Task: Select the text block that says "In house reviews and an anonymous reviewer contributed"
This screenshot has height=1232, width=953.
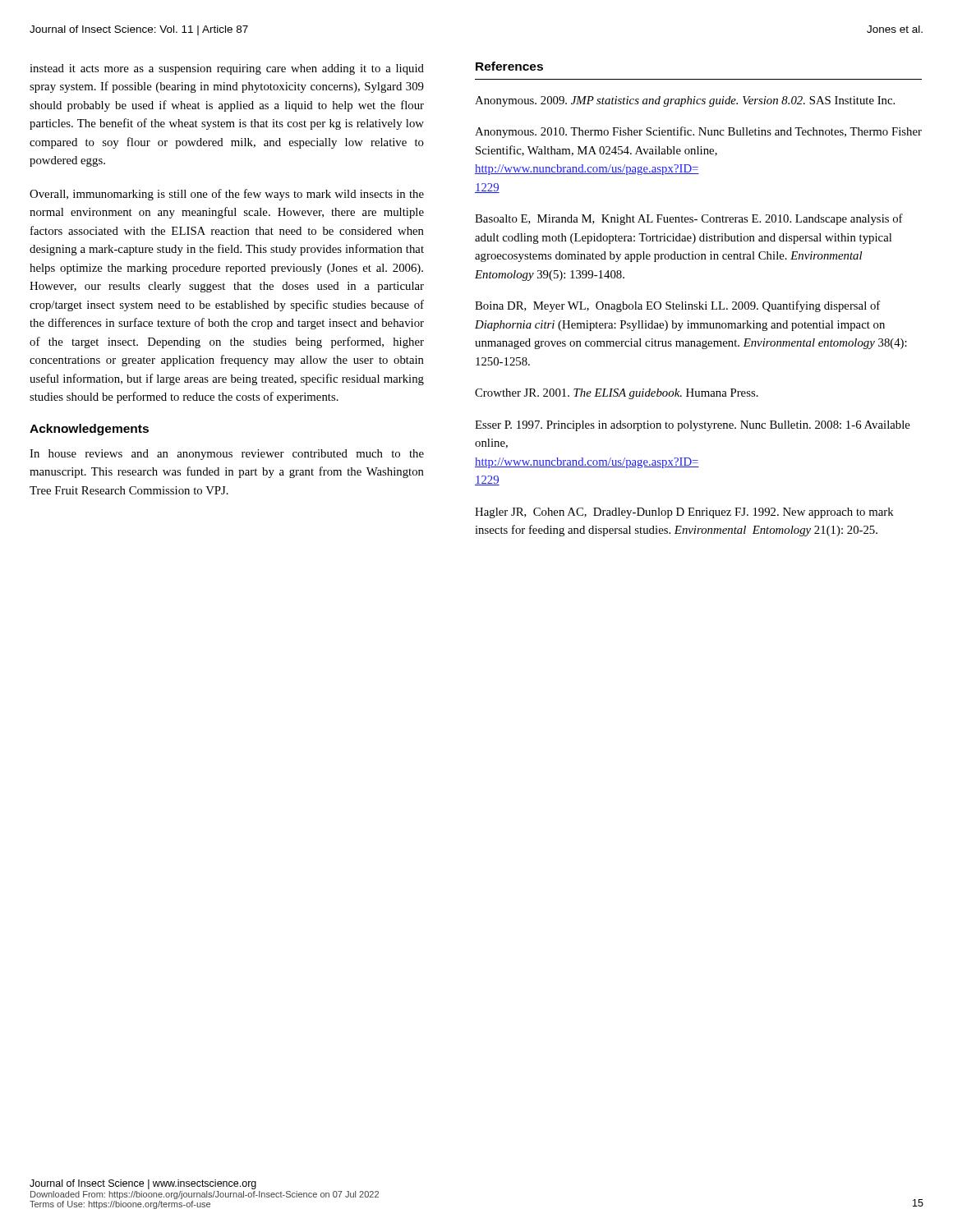Action: [227, 472]
